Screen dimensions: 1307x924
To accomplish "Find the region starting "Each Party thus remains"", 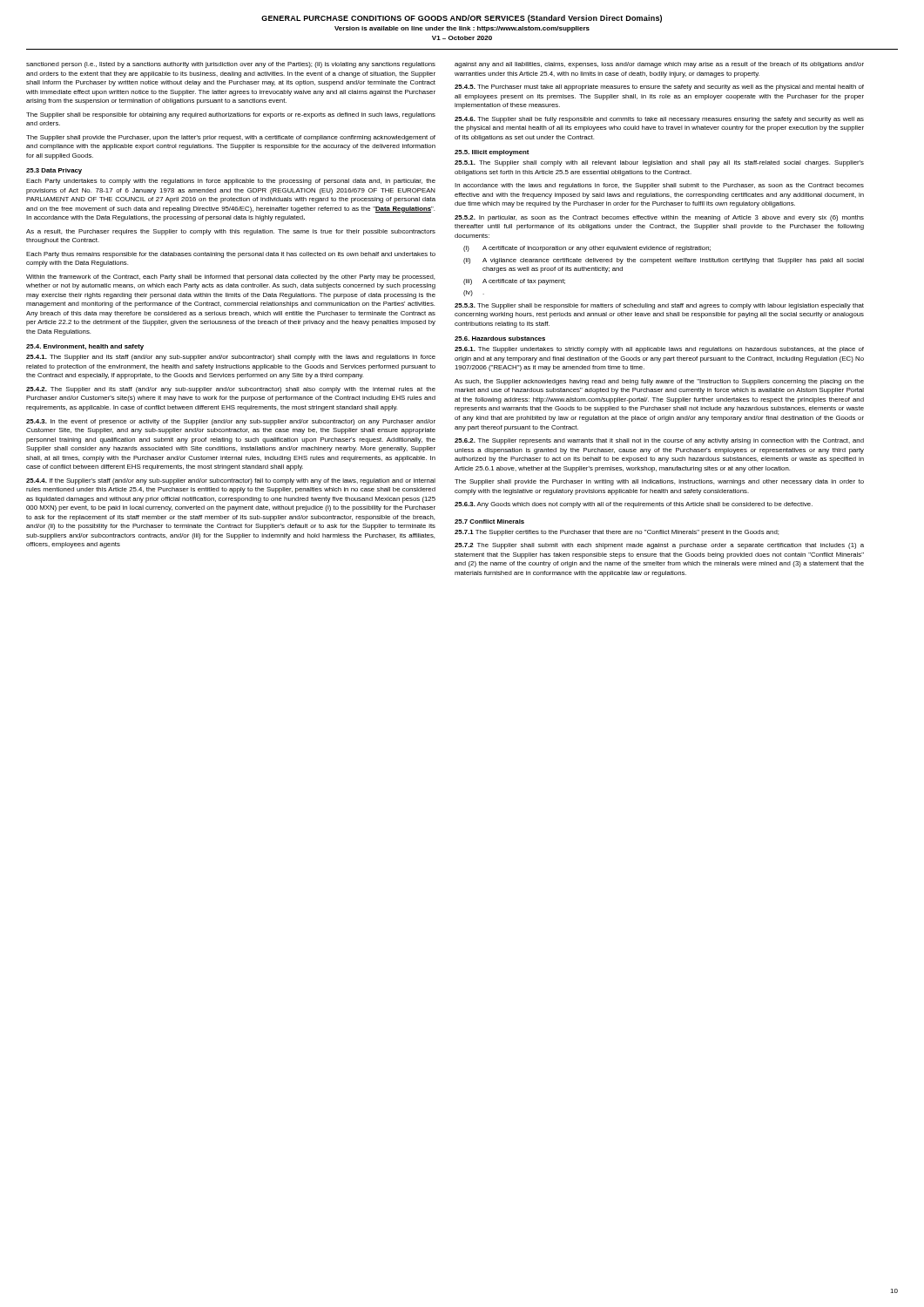I will pyautogui.click(x=231, y=258).
